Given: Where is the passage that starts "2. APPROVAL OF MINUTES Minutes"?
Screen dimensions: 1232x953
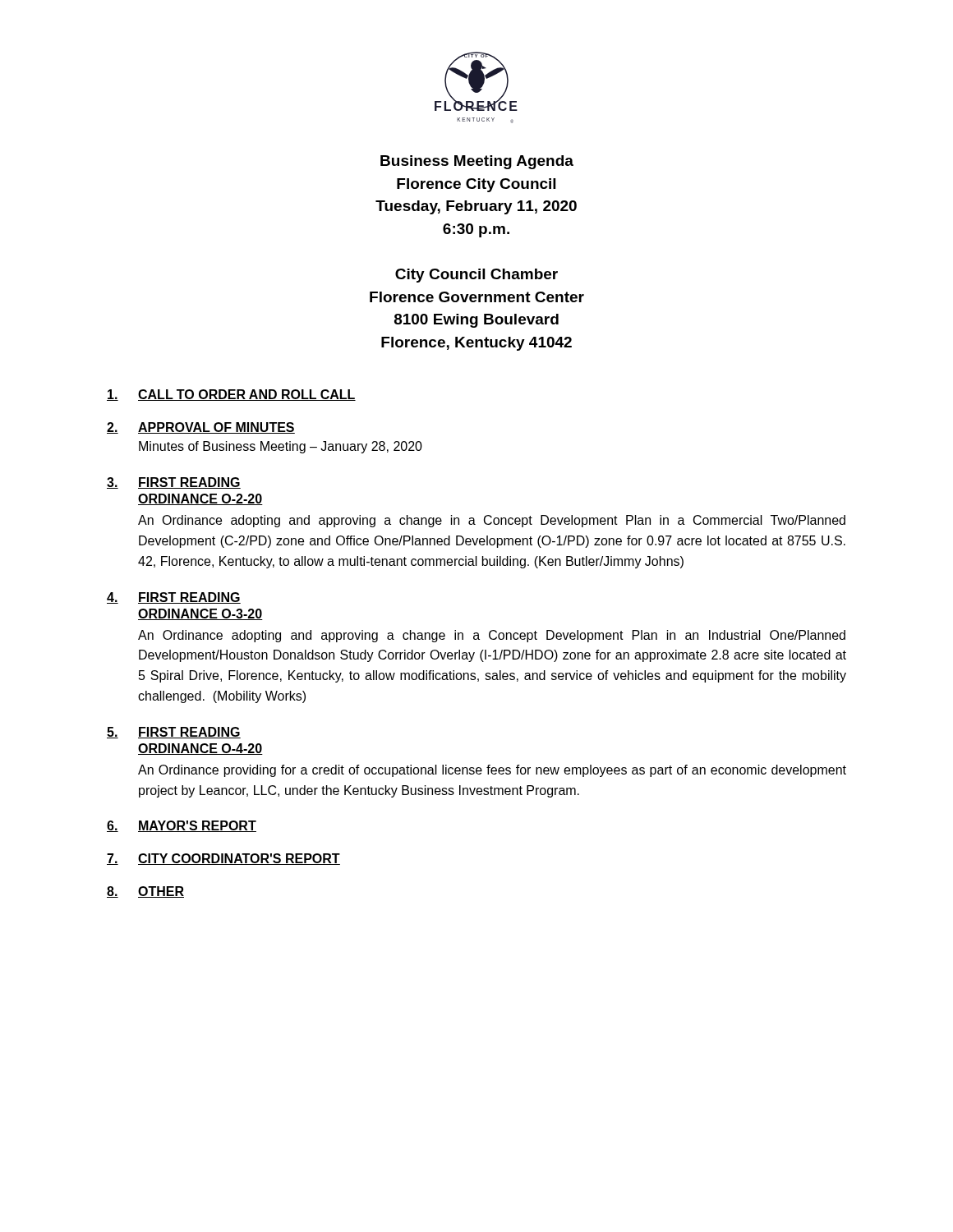Looking at the screenshot, I should pos(201,428).
